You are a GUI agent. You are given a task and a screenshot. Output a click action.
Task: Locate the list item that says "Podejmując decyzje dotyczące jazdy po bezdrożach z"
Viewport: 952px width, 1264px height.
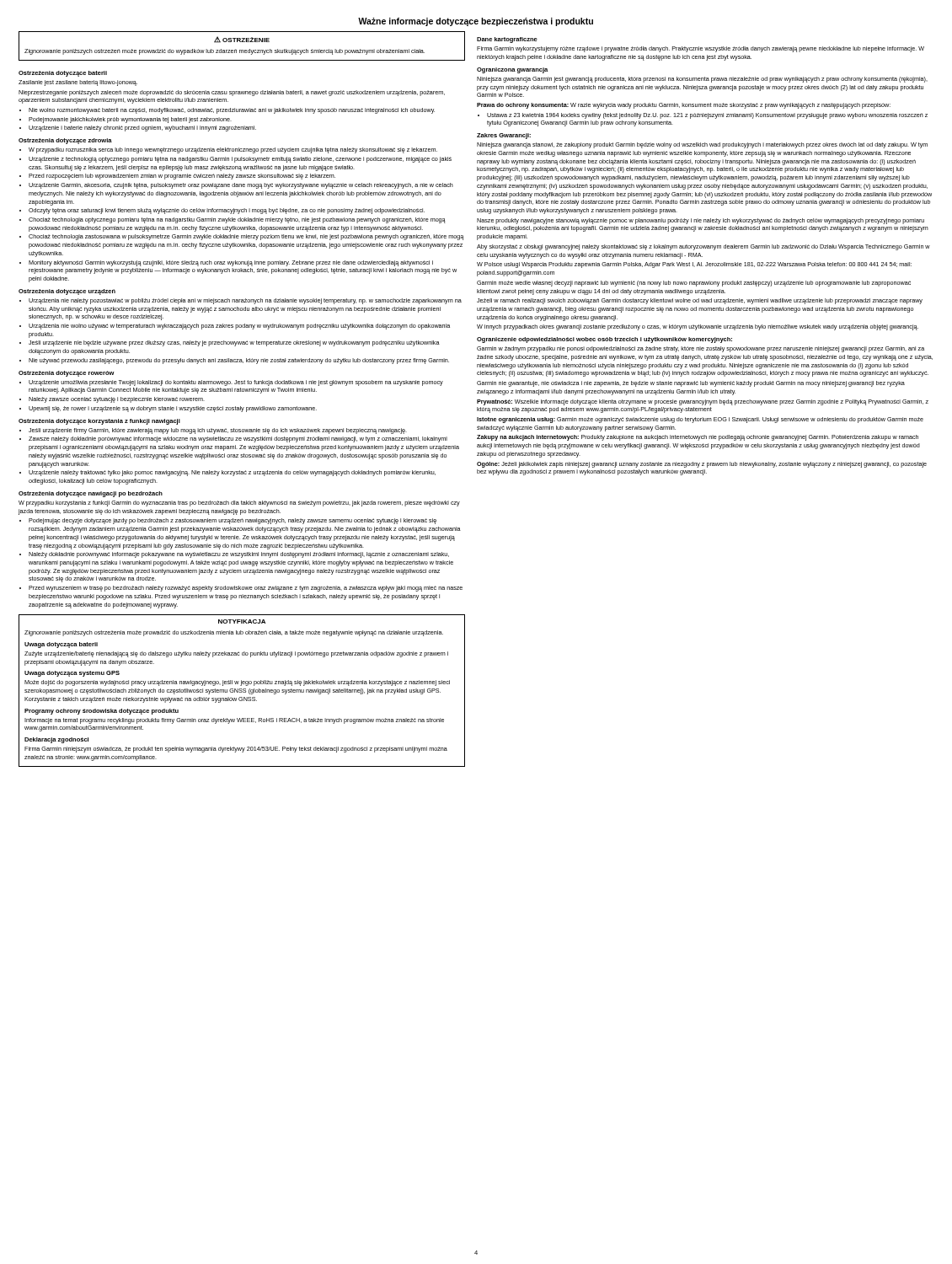pos(245,533)
